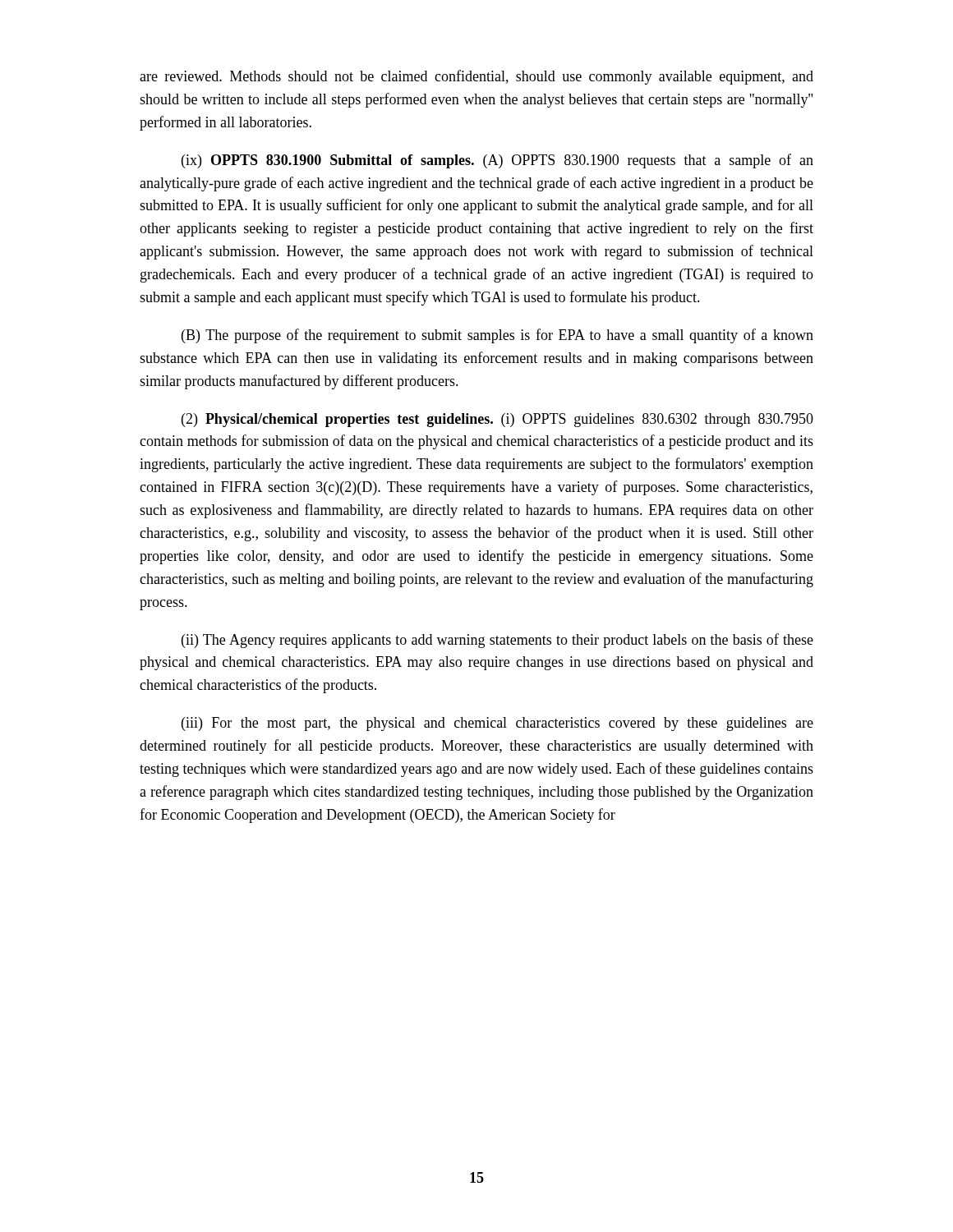Find the text block that says "(iii) For the most part, the physical and"
Screen dimensions: 1232x953
[x=476, y=769]
